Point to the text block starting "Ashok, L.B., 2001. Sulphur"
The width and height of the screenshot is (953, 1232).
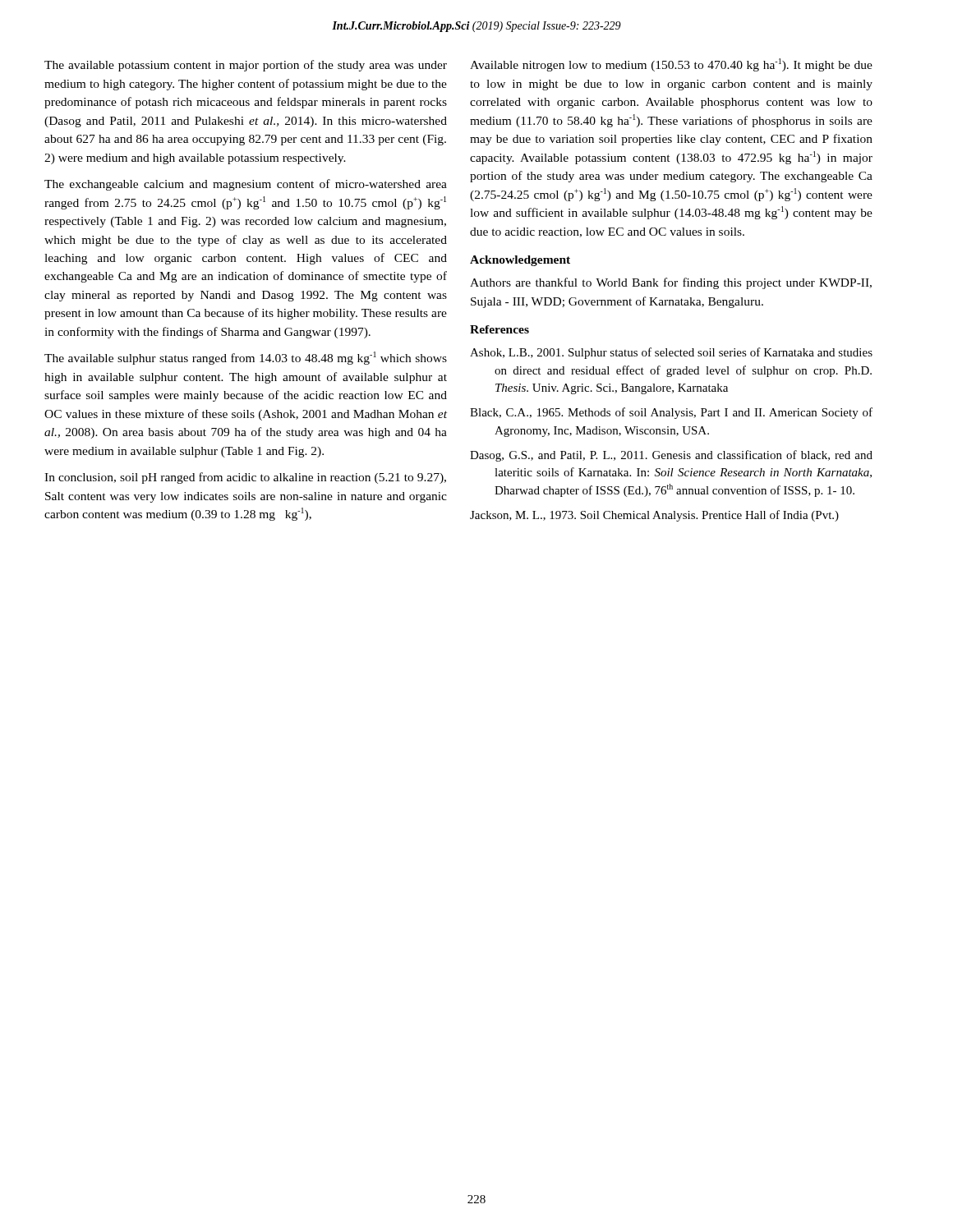point(671,370)
